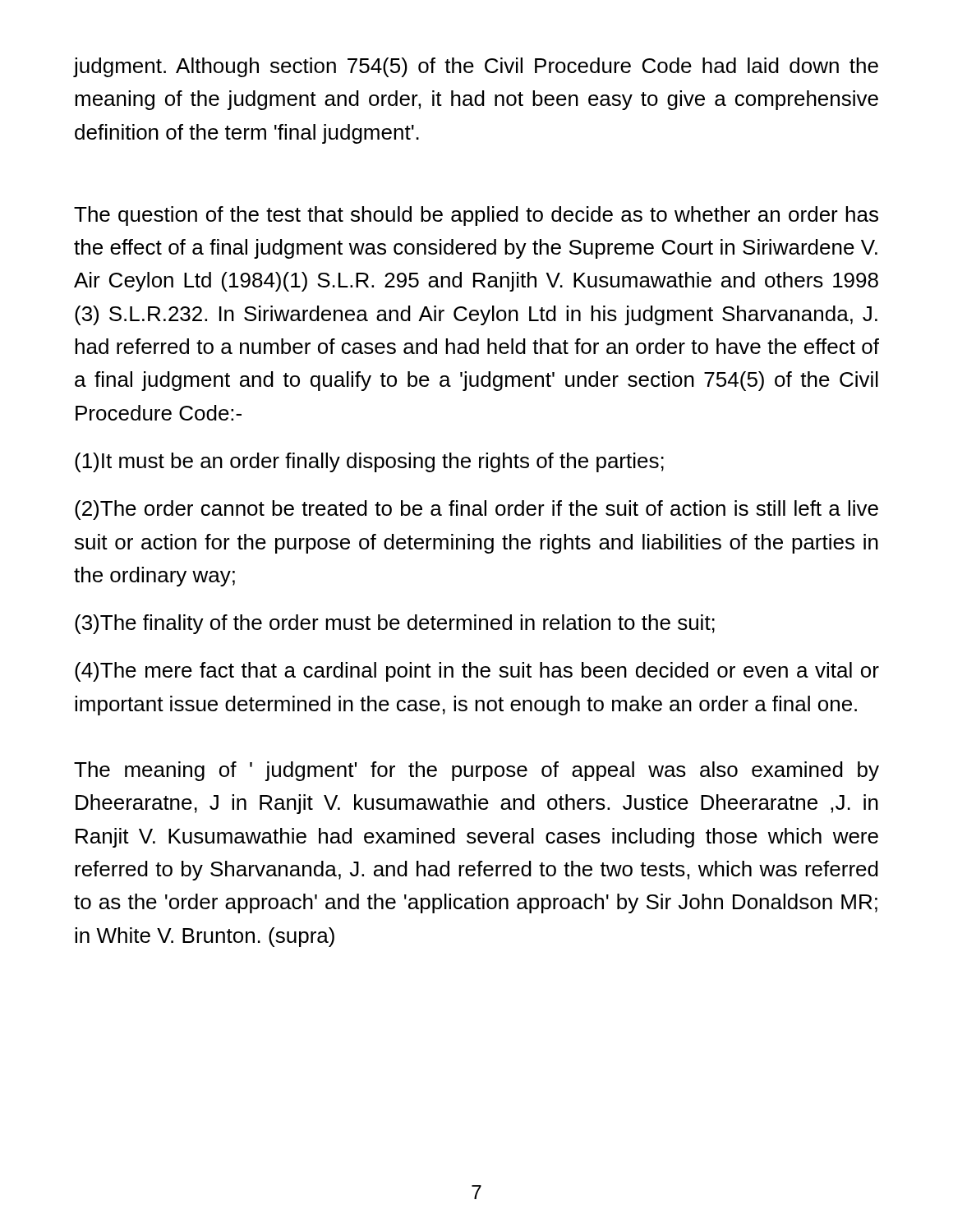Find the passage starting "(3)The finality of the order"
The width and height of the screenshot is (953, 1232).
click(395, 623)
